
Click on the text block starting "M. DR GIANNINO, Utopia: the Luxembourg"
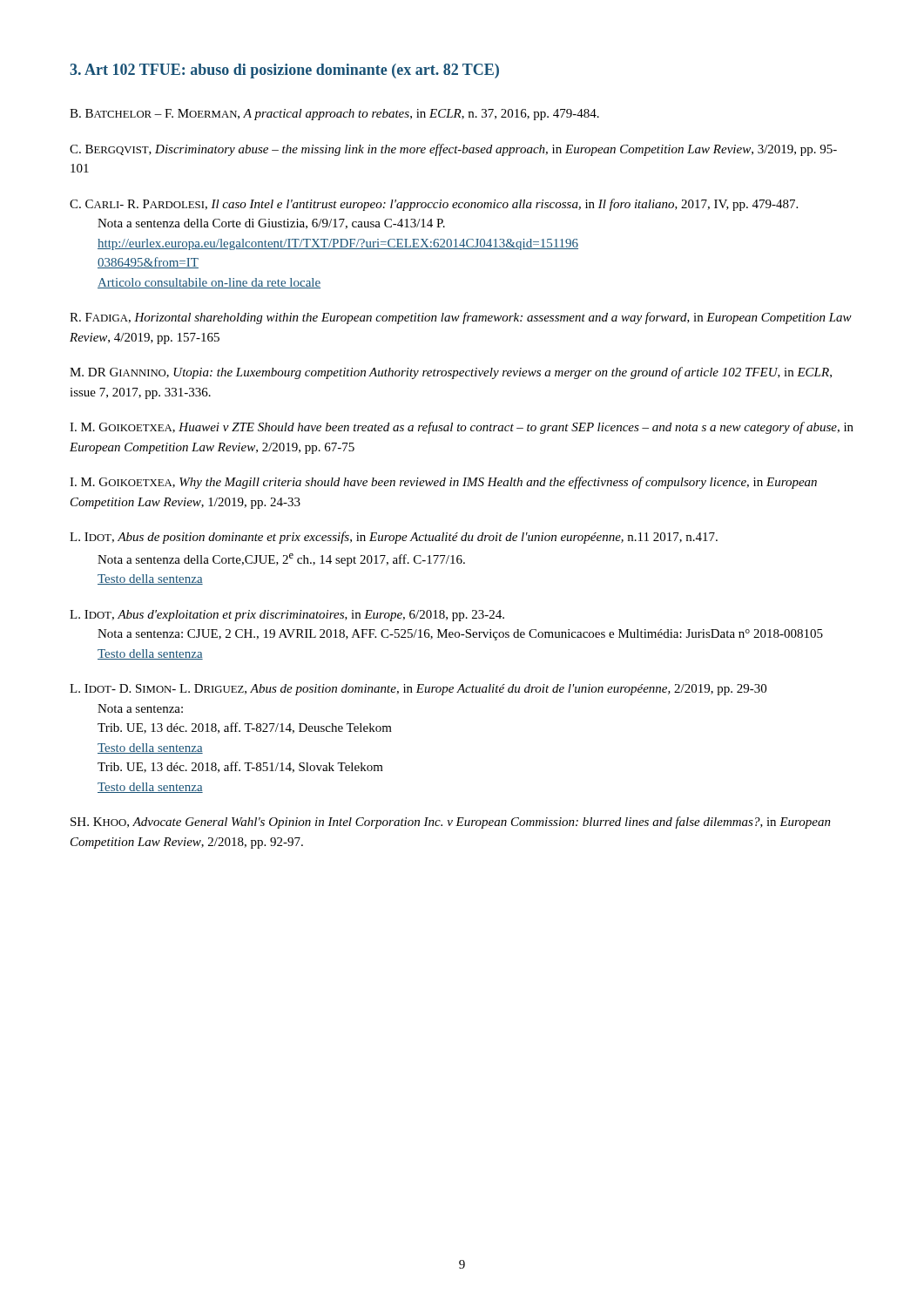451,382
